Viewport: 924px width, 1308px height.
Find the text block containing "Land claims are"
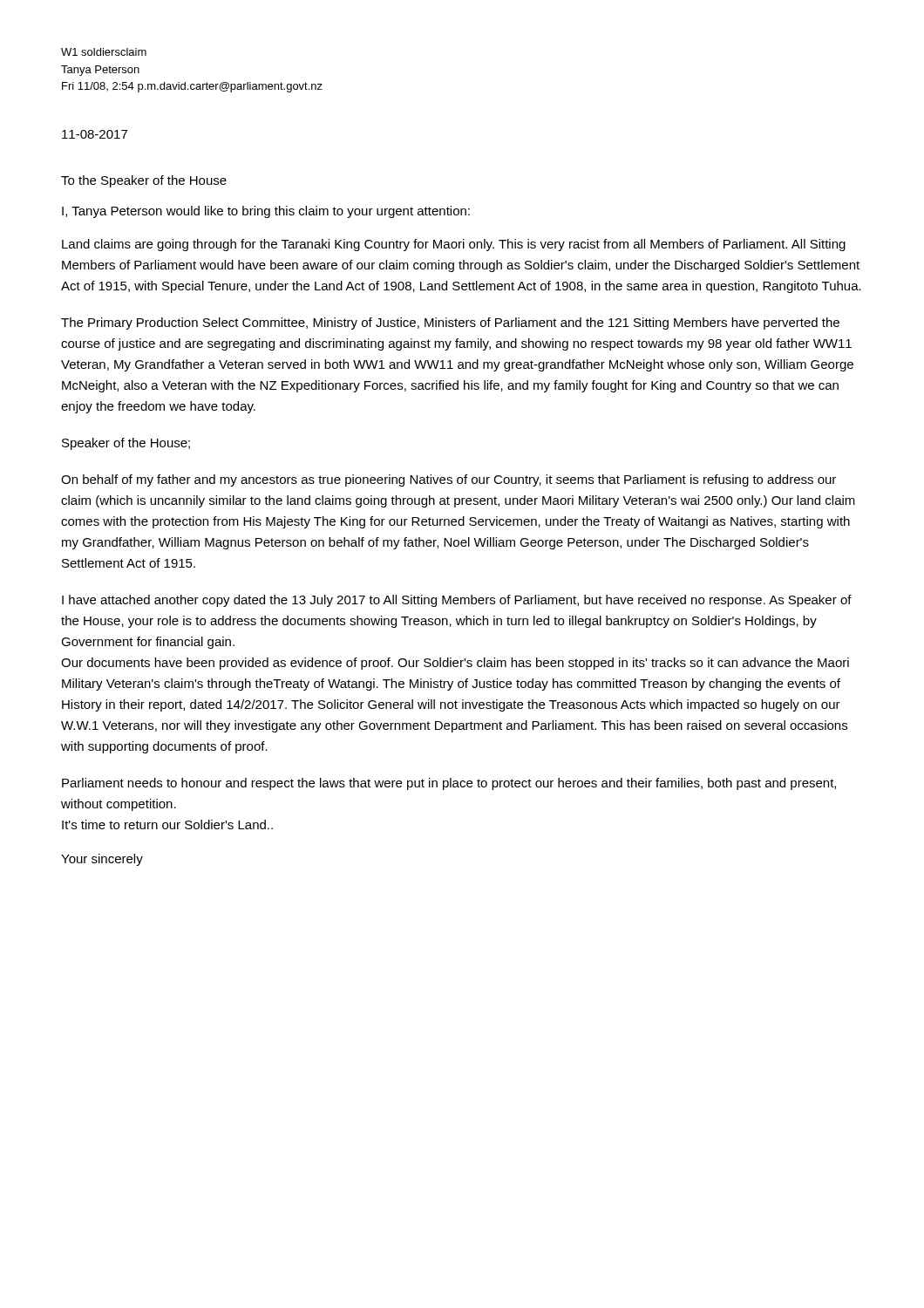(x=461, y=264)
